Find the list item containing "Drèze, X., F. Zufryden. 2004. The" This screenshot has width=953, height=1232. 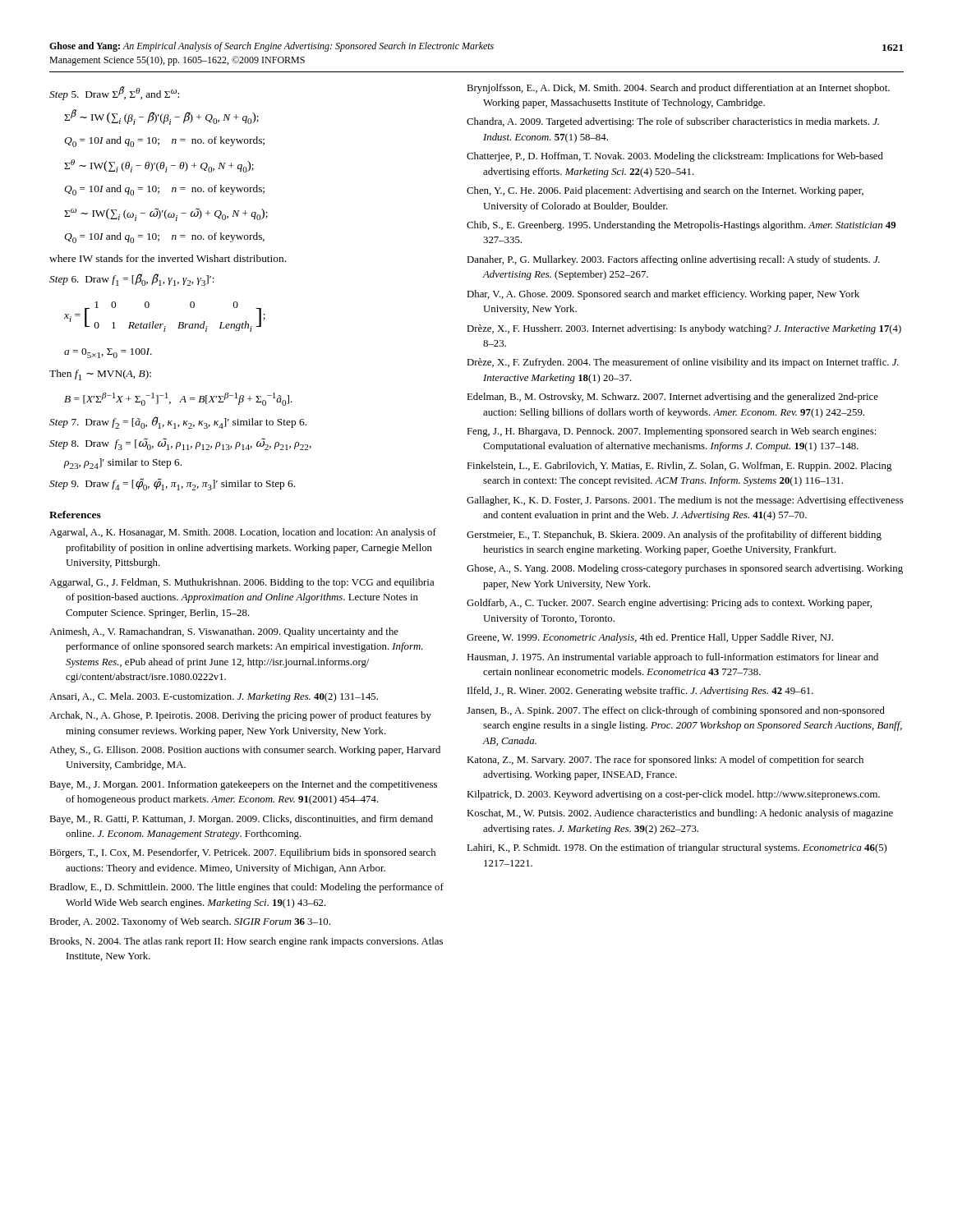point(683,370)
